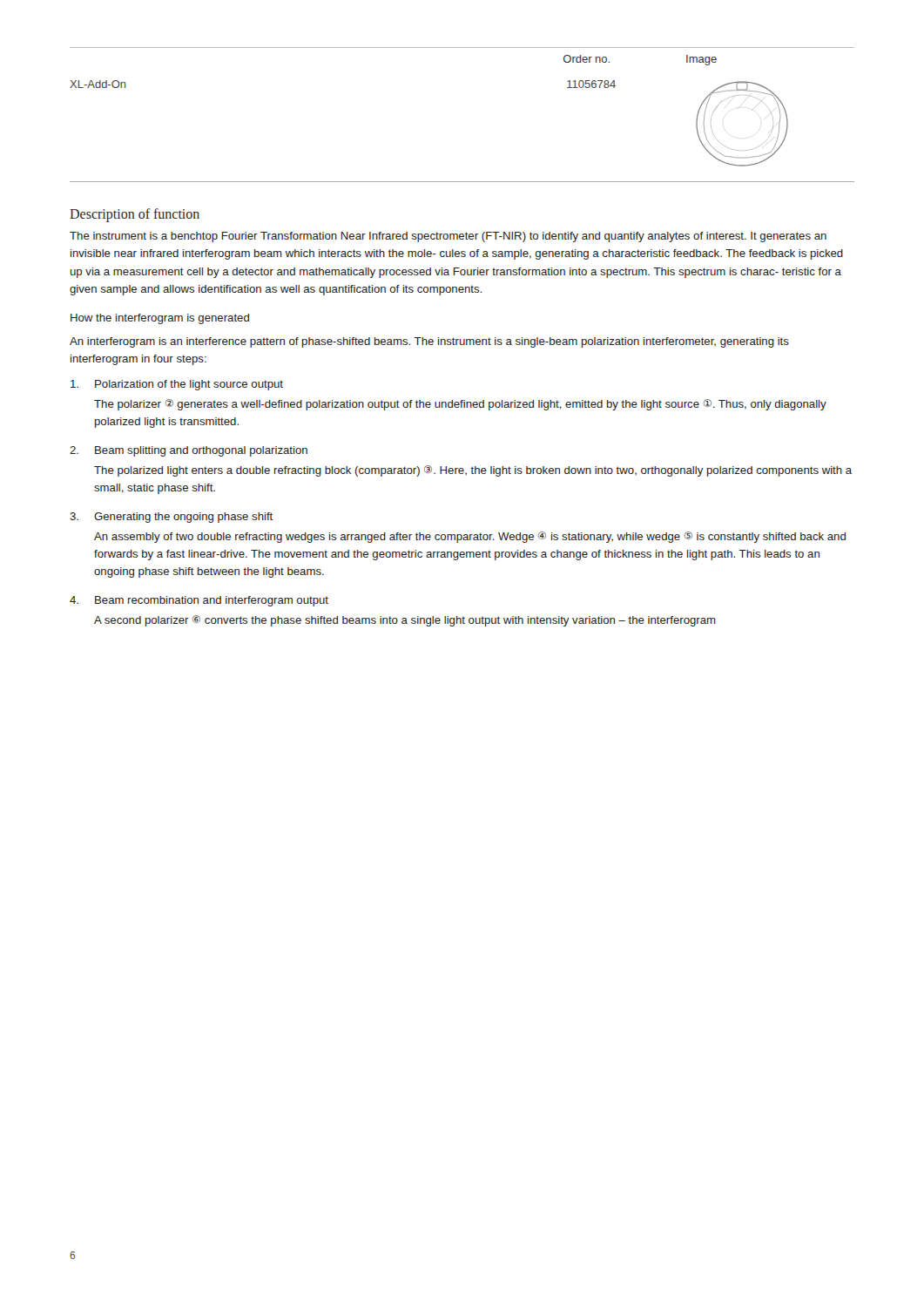This screenshot has height=1307, width=924.
Task: Click on the text block containing "An interferogram is an interference pattern"
Action: pos(429,350)
